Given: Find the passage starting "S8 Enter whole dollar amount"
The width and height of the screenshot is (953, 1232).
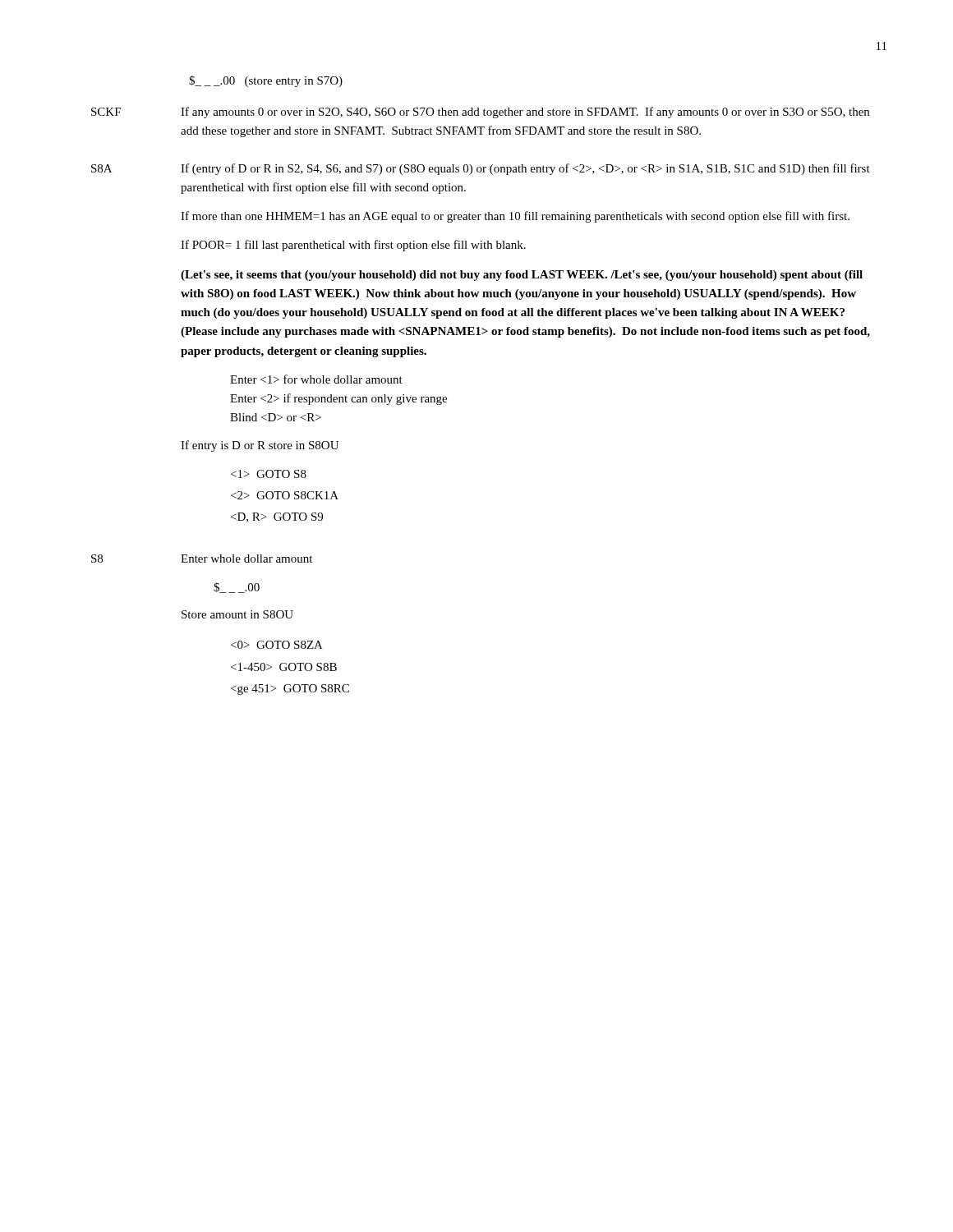Looking at the screenshot, I should pyautogui.click(x=202, y=559).
